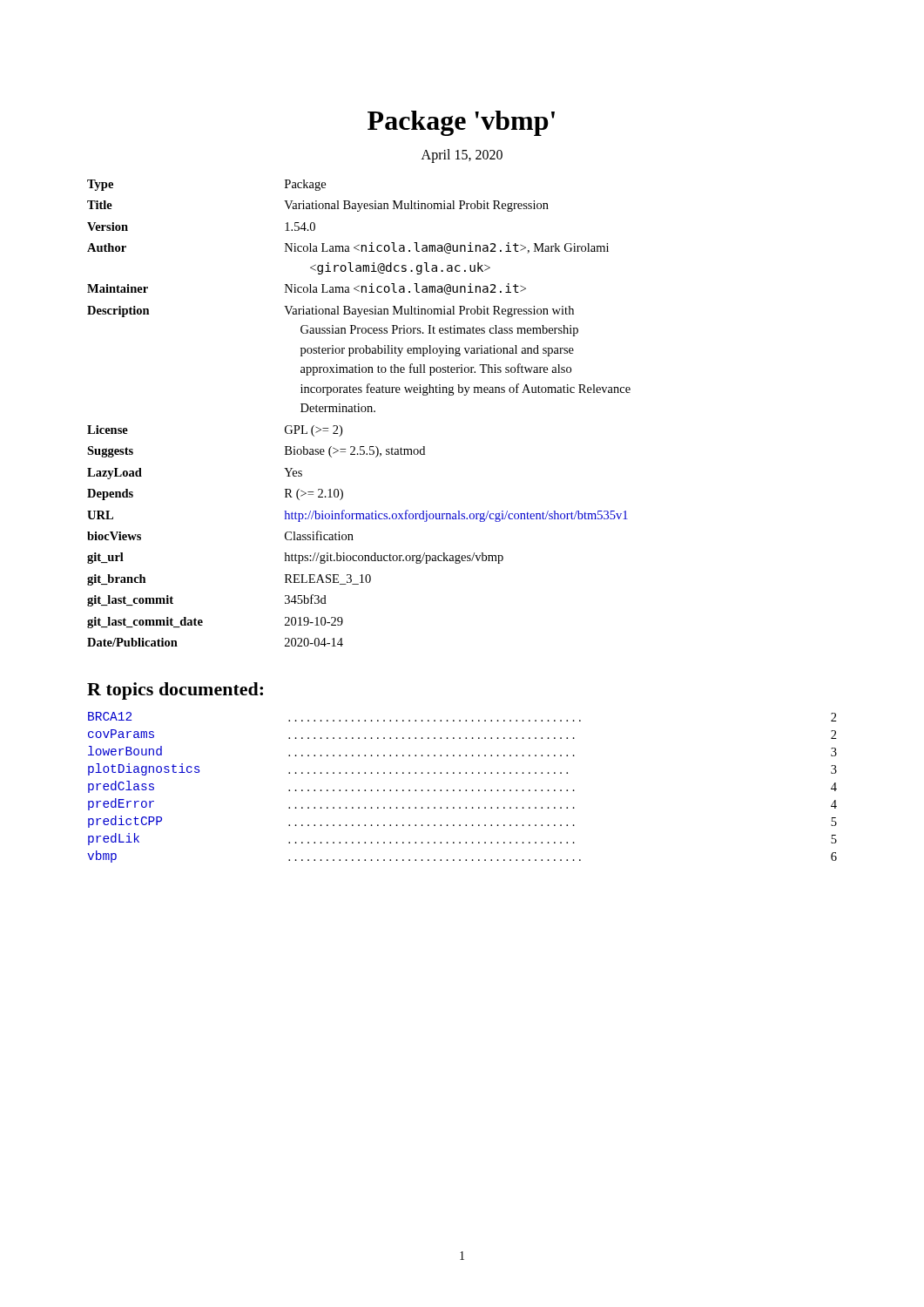The height and width of the screenshot is (1307, 924).
Task: Select the text block that says "Title Variational Bayesian"
Action: click(462, 205)
